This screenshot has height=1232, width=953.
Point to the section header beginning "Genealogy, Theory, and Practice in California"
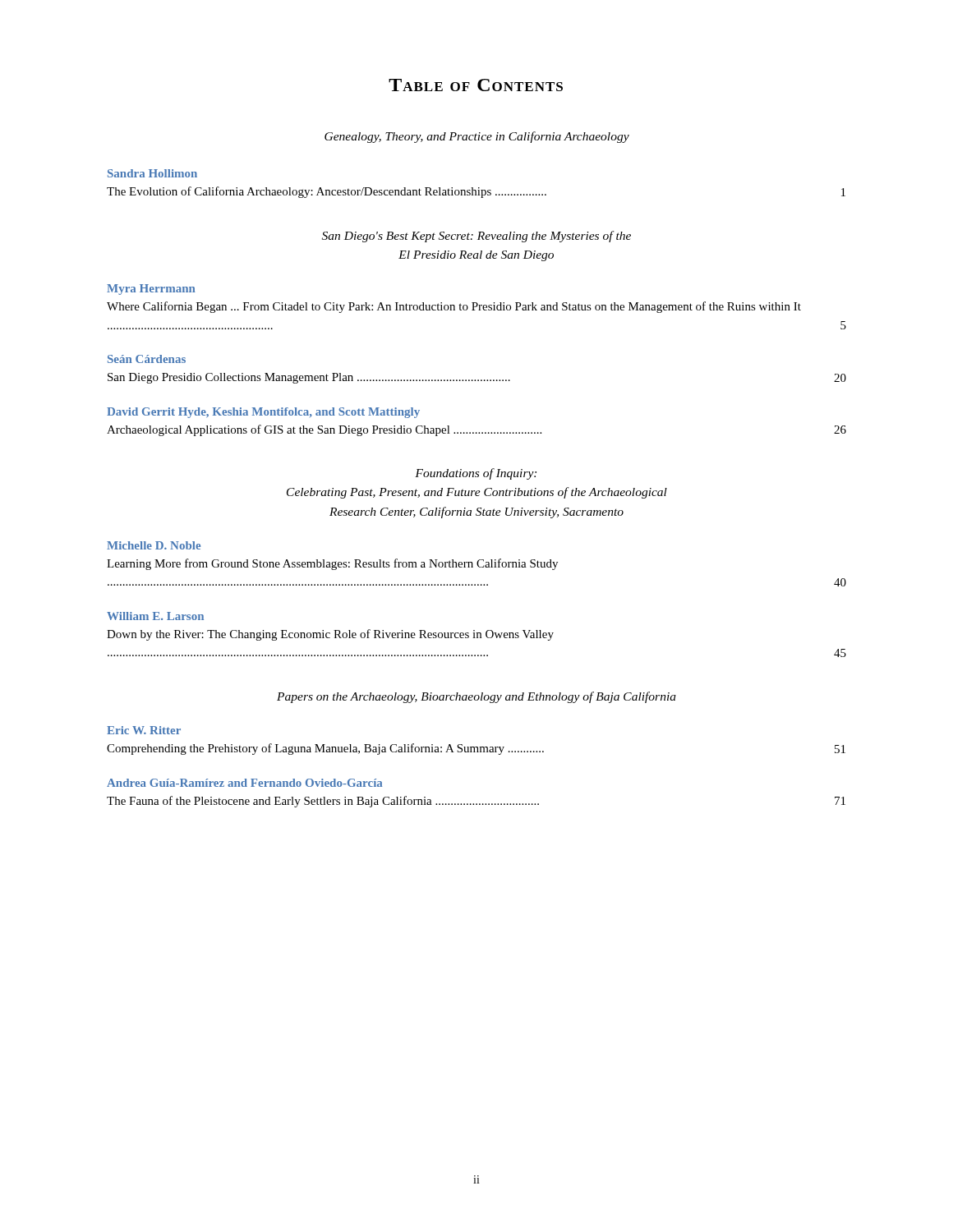[476, 136]
